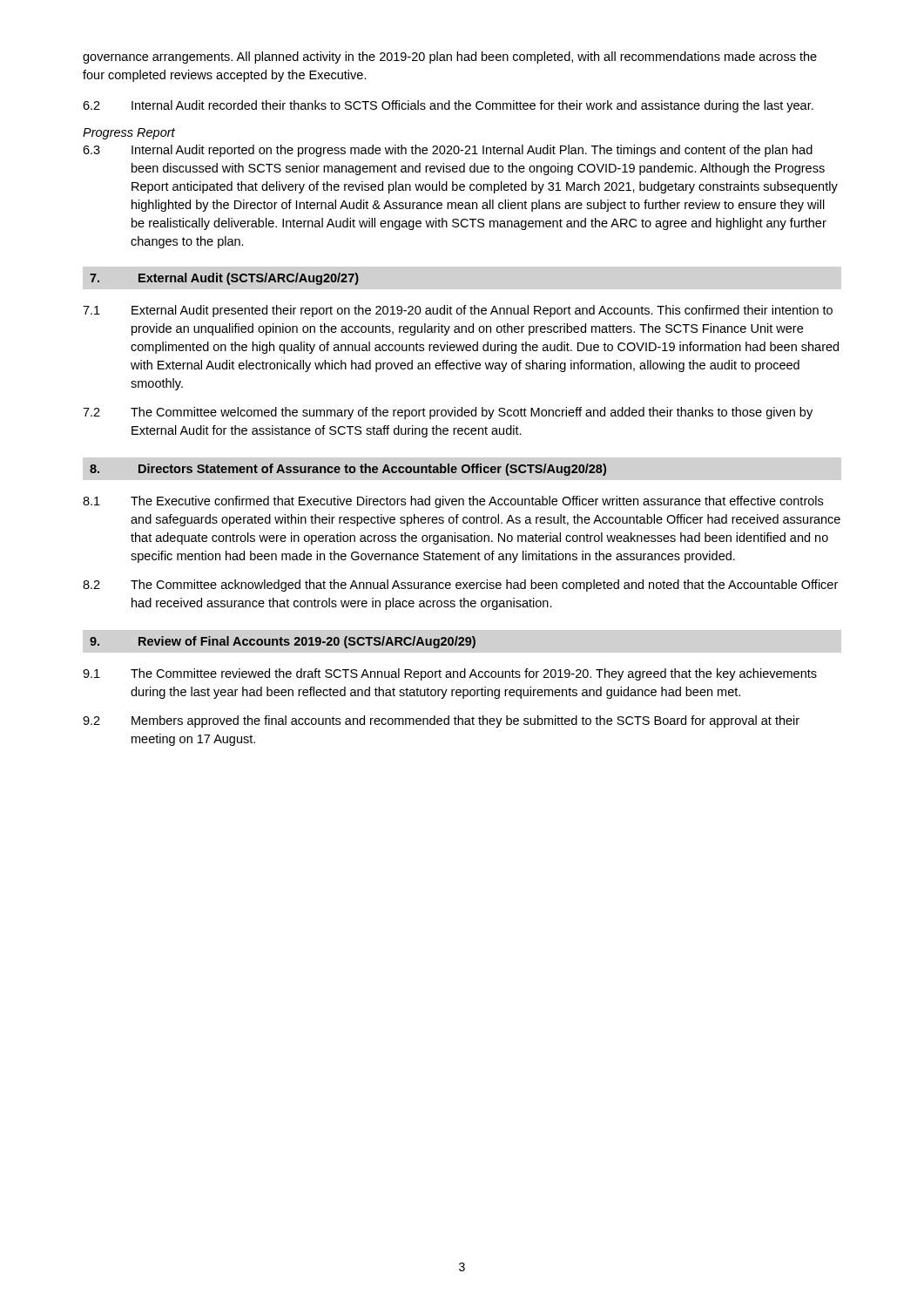924x1307 pixels.
Task: Find the text block that says "2 The Committee acknowledged that the"
Action: tap(462, 595)
